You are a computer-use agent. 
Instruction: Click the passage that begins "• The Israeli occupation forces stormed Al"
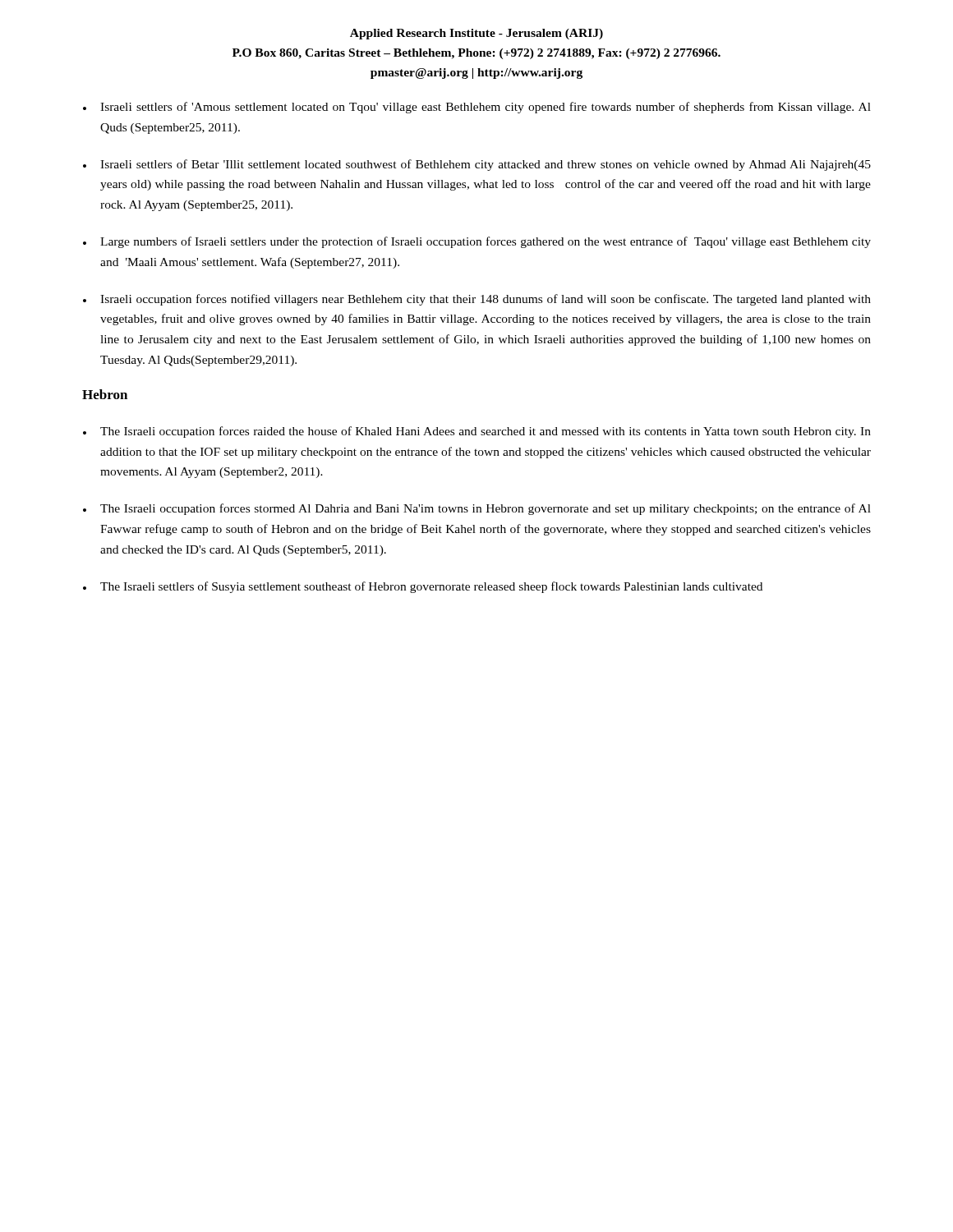pos(476,529)
